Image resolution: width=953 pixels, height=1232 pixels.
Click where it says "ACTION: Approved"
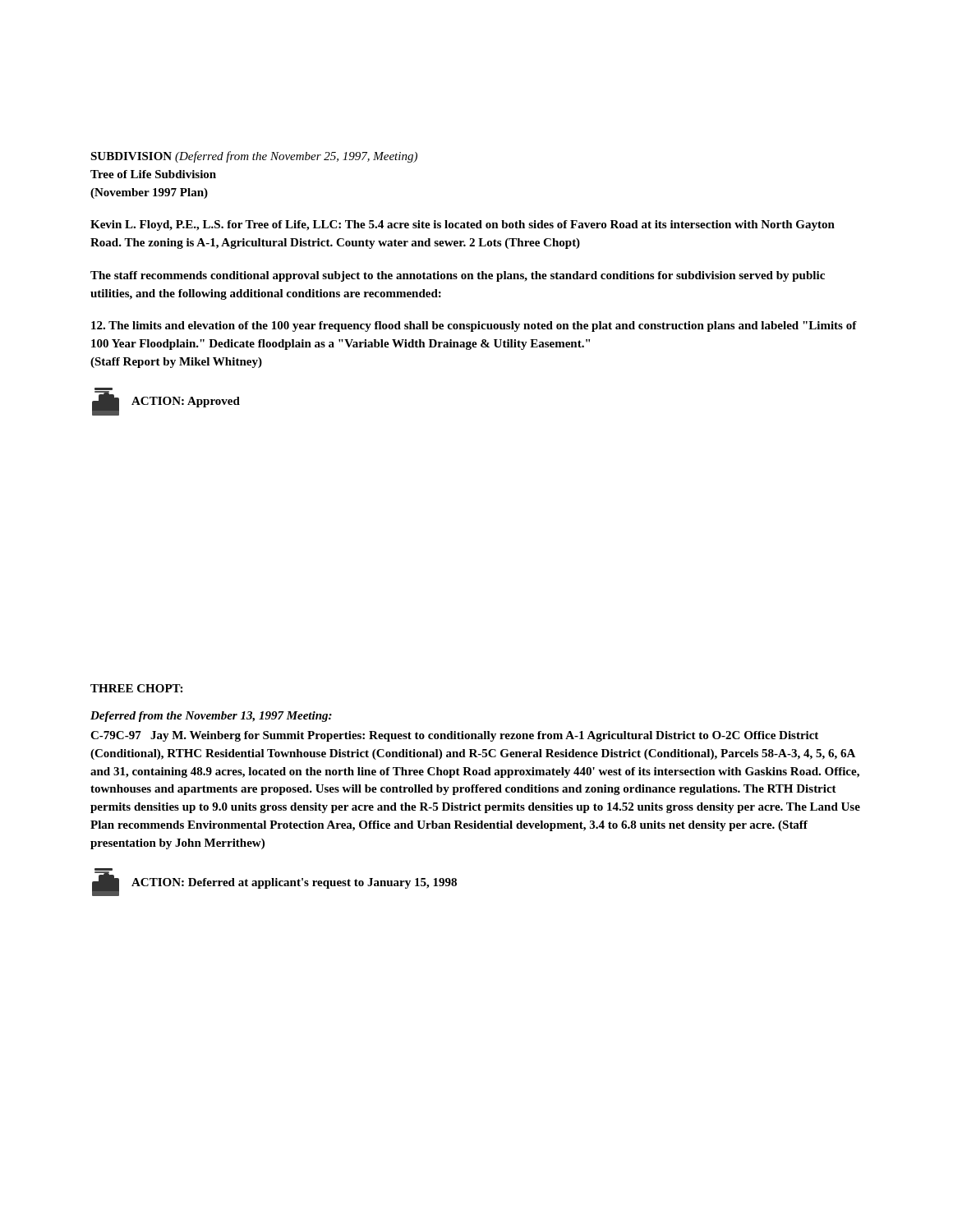tap(165, 401)
